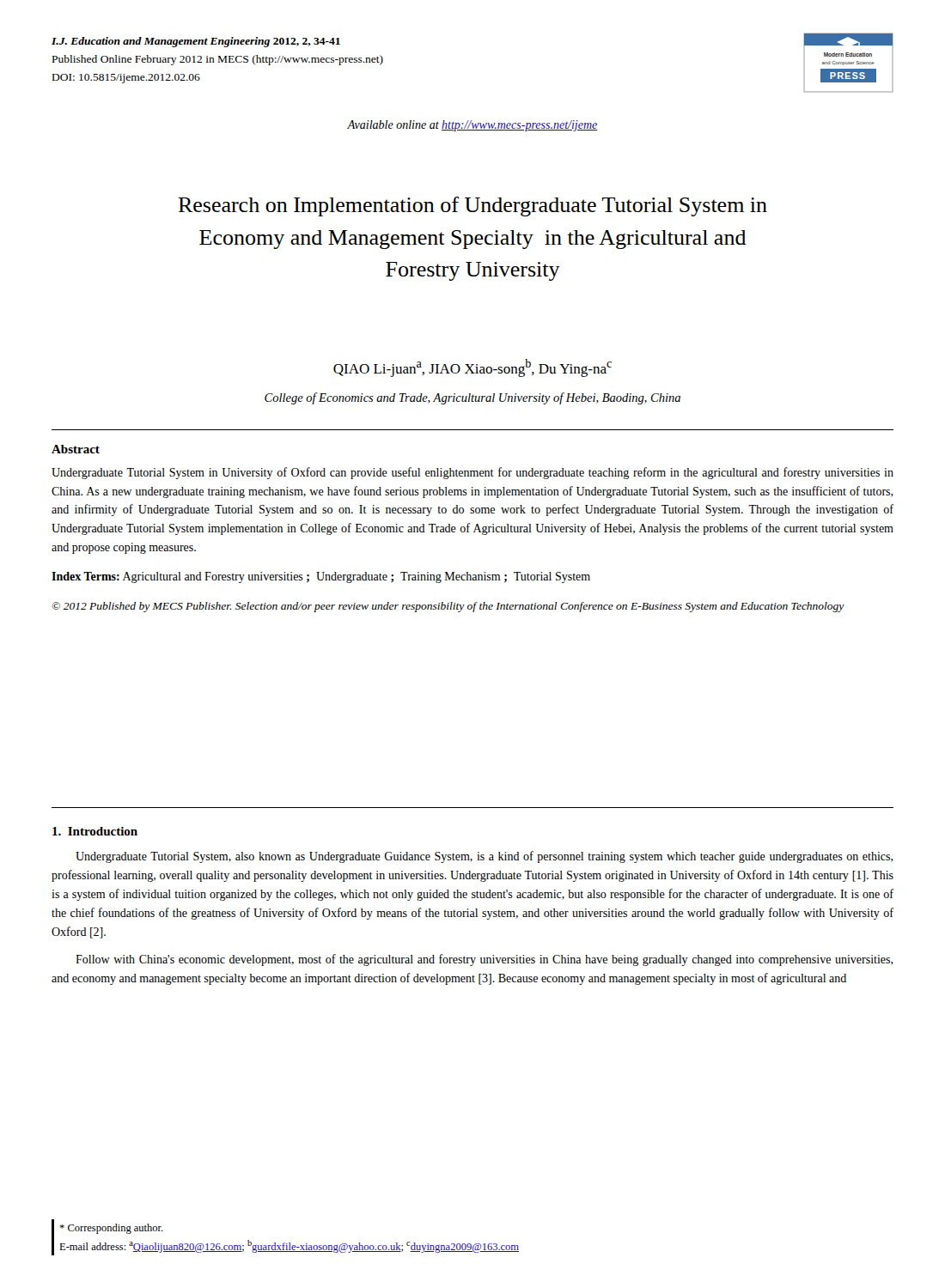This screenshot has height=1288, width=945.
Task: Select the section header that says "1. Introduction"
Action: coord(95,831)
